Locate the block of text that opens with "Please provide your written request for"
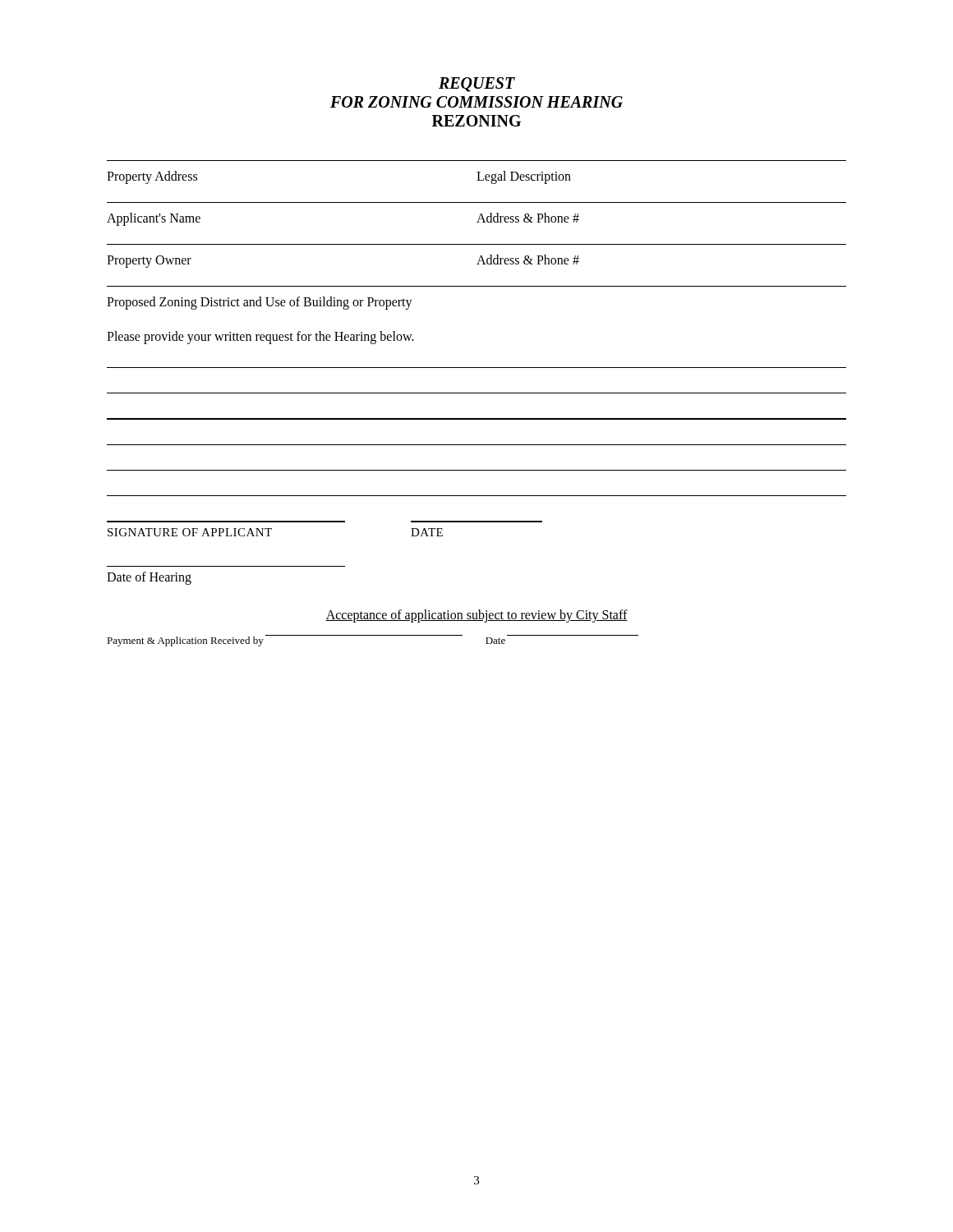Image resolution: width=953 pixels, height=1232 pixels. [261, 336]
